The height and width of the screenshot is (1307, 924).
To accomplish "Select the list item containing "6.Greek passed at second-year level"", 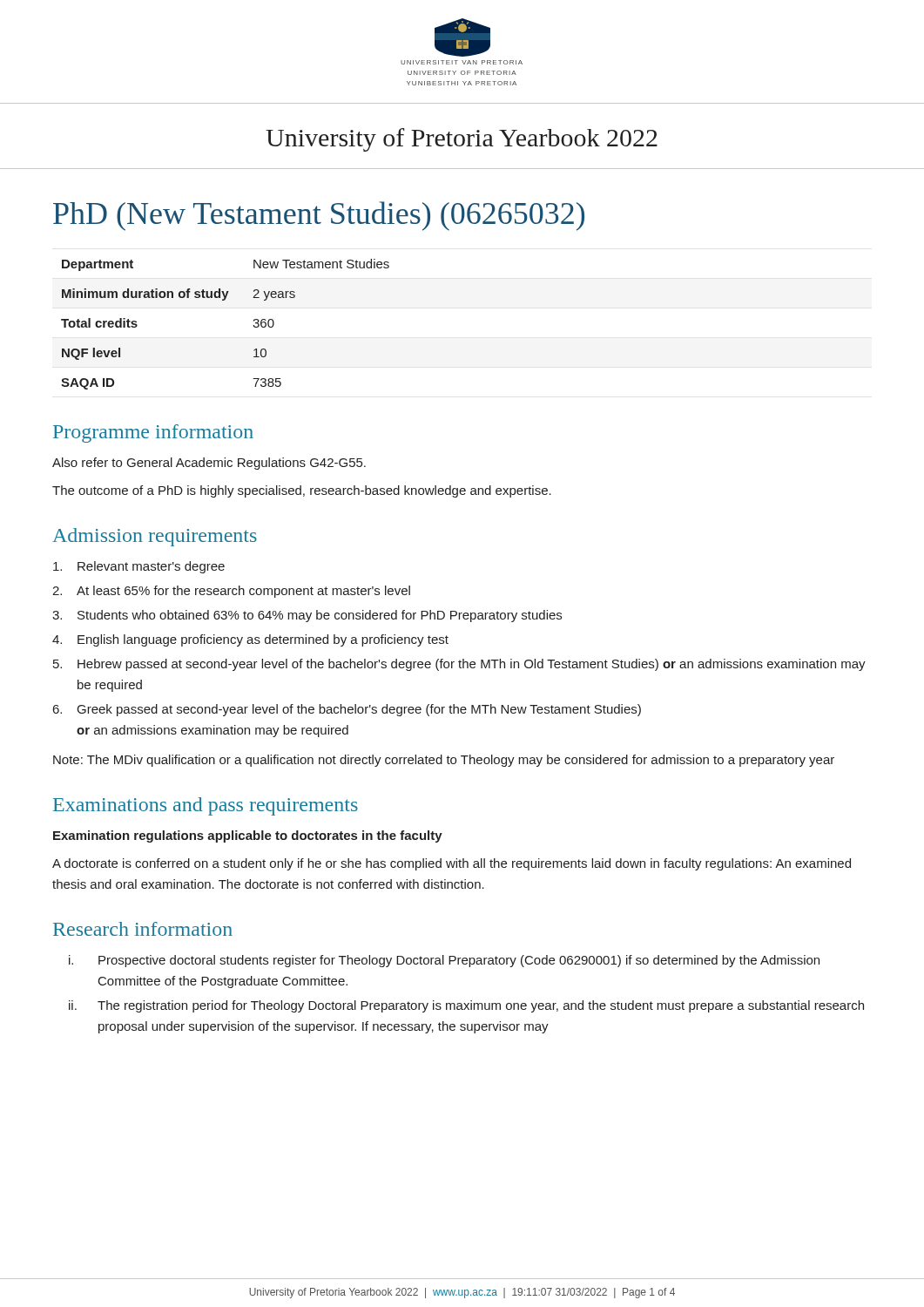I will click(x=462, y=720).
